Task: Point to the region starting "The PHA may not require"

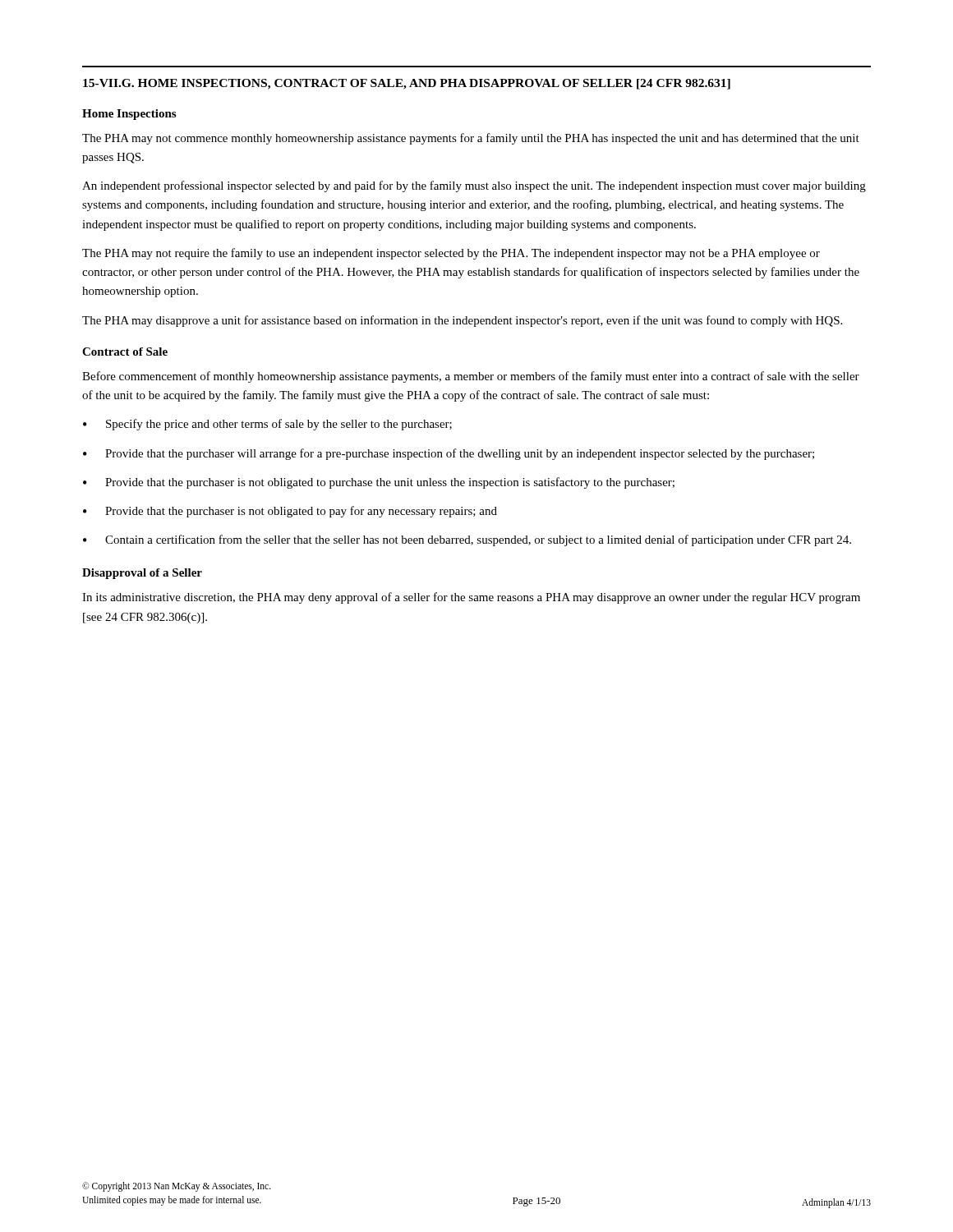Action: (x=471, y=272)
